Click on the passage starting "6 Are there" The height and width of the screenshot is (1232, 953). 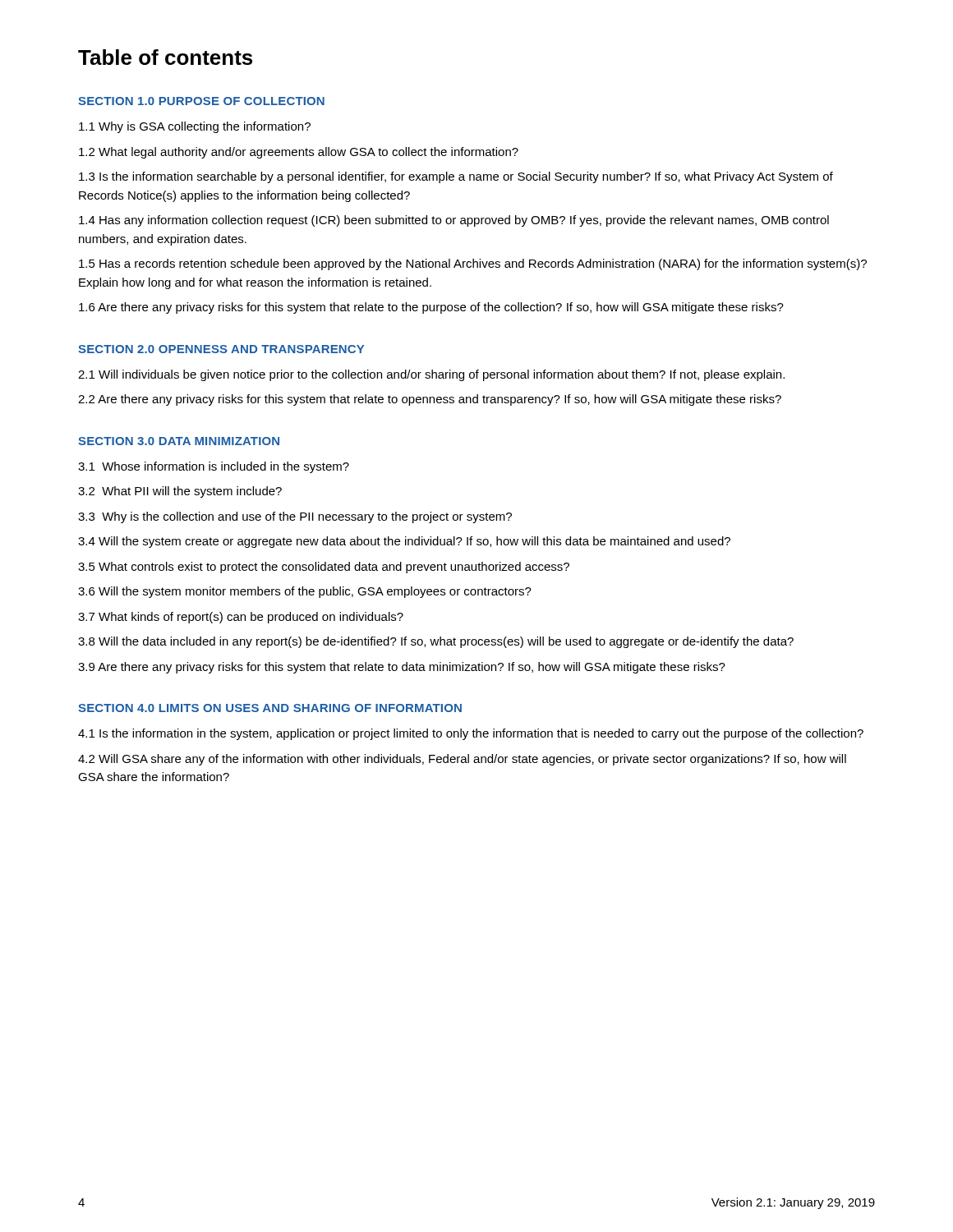[x=431, y=307]
